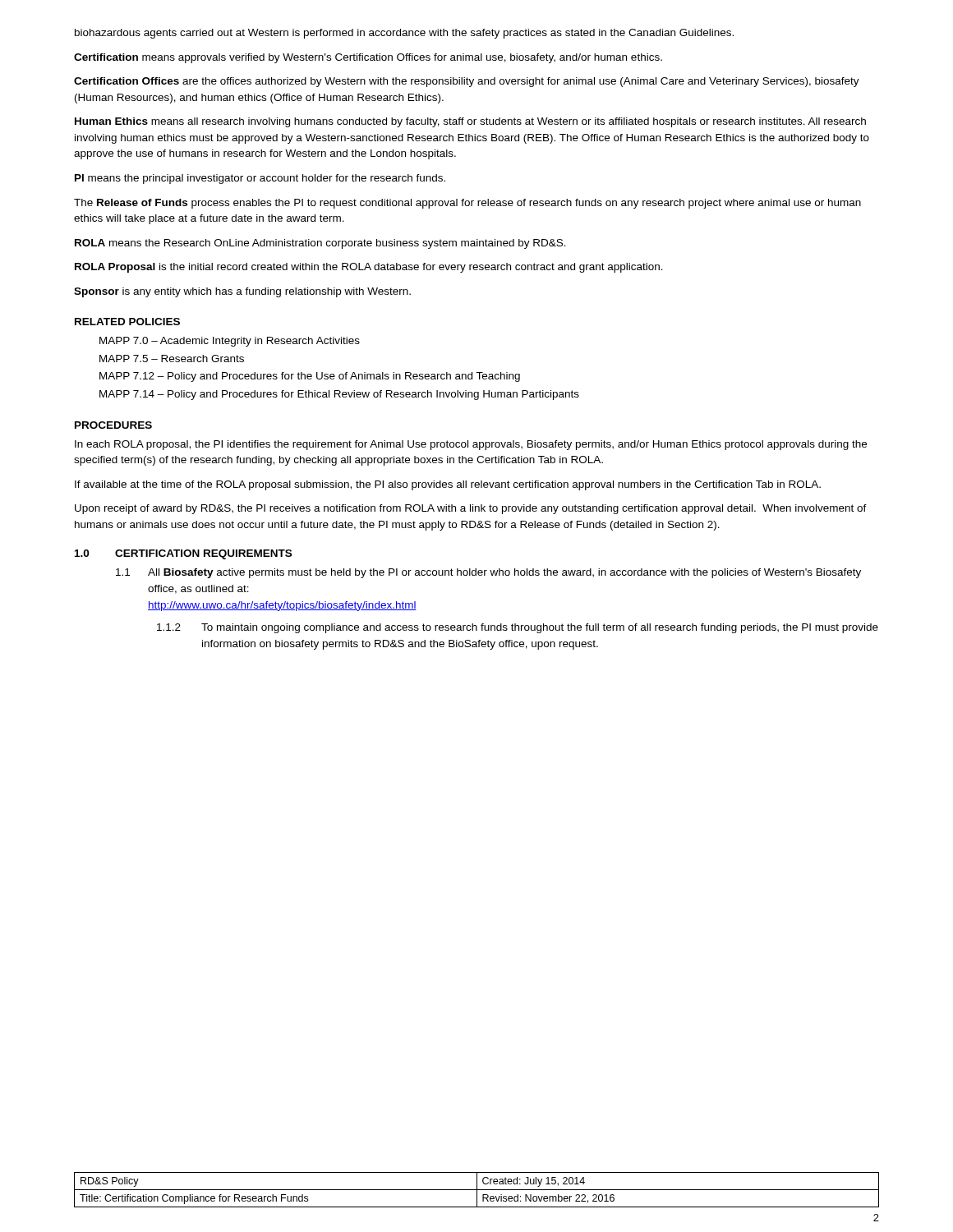Find the block on this page that starts "ROLA Proposal is the initial record created"
The image size is (953, 1232).
pos(369,267)
